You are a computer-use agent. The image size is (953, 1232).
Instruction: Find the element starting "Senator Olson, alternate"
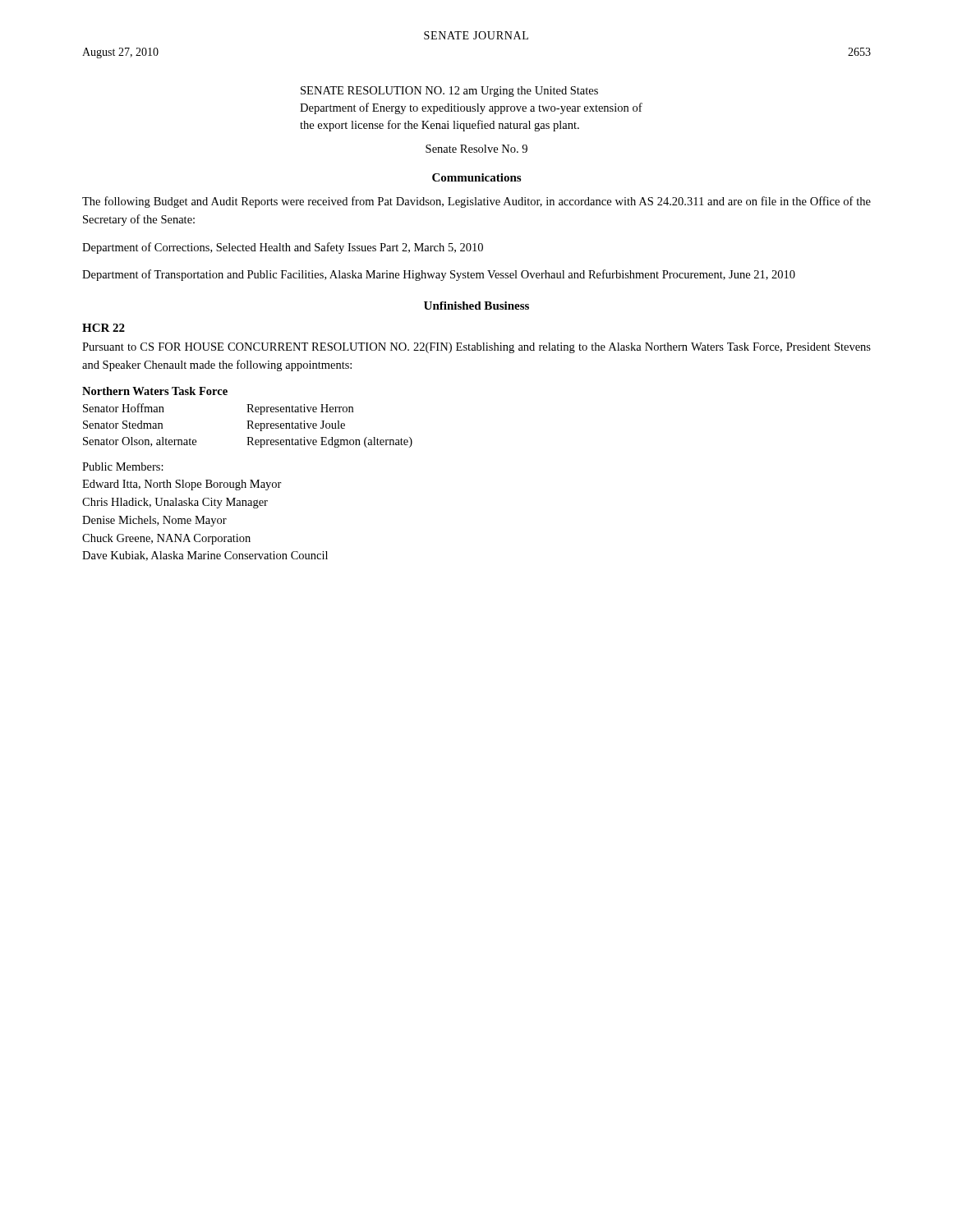pyautogui.click(x=248, y=442)
